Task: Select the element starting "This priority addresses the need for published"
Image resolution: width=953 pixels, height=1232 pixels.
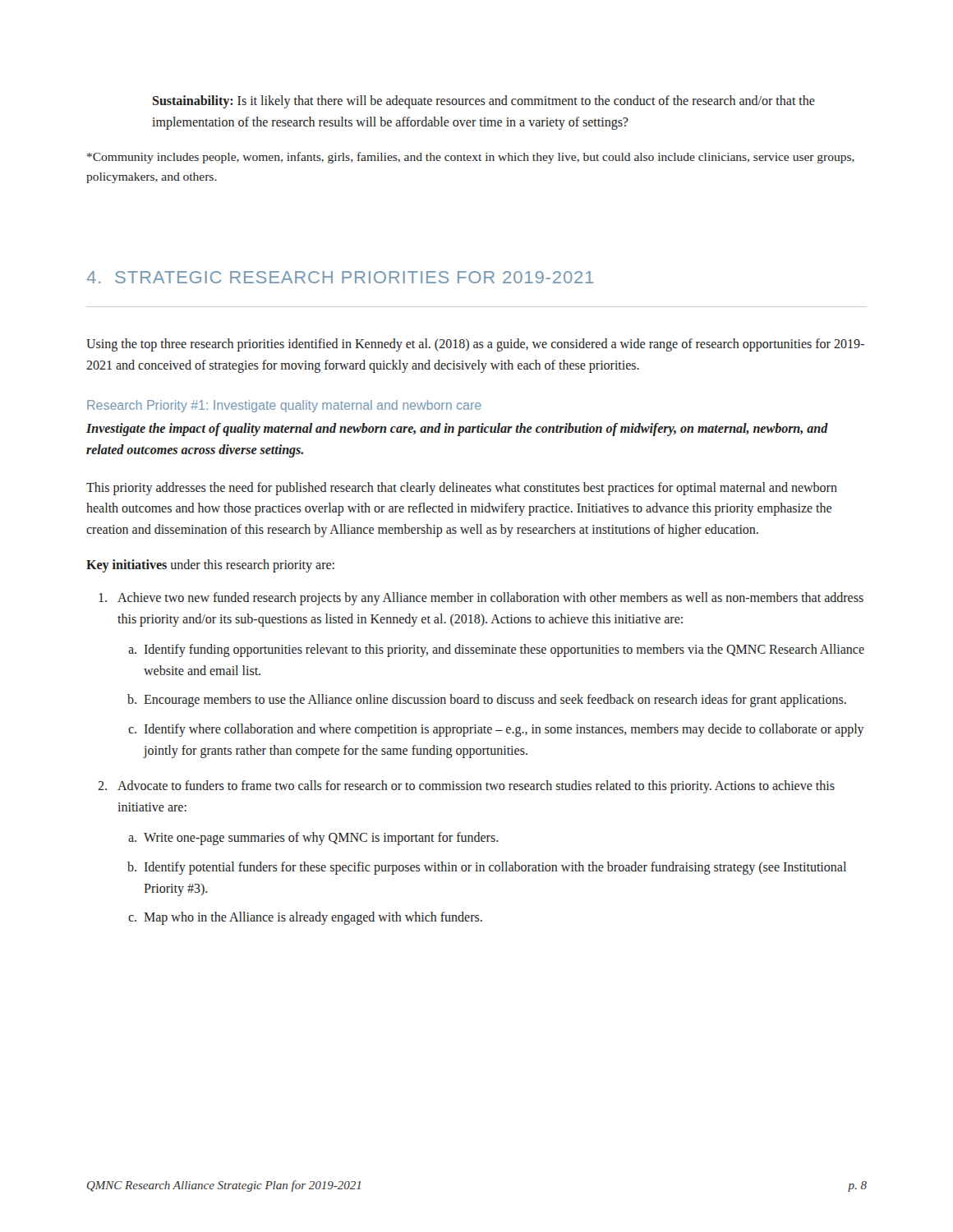Action: point(462,508)
